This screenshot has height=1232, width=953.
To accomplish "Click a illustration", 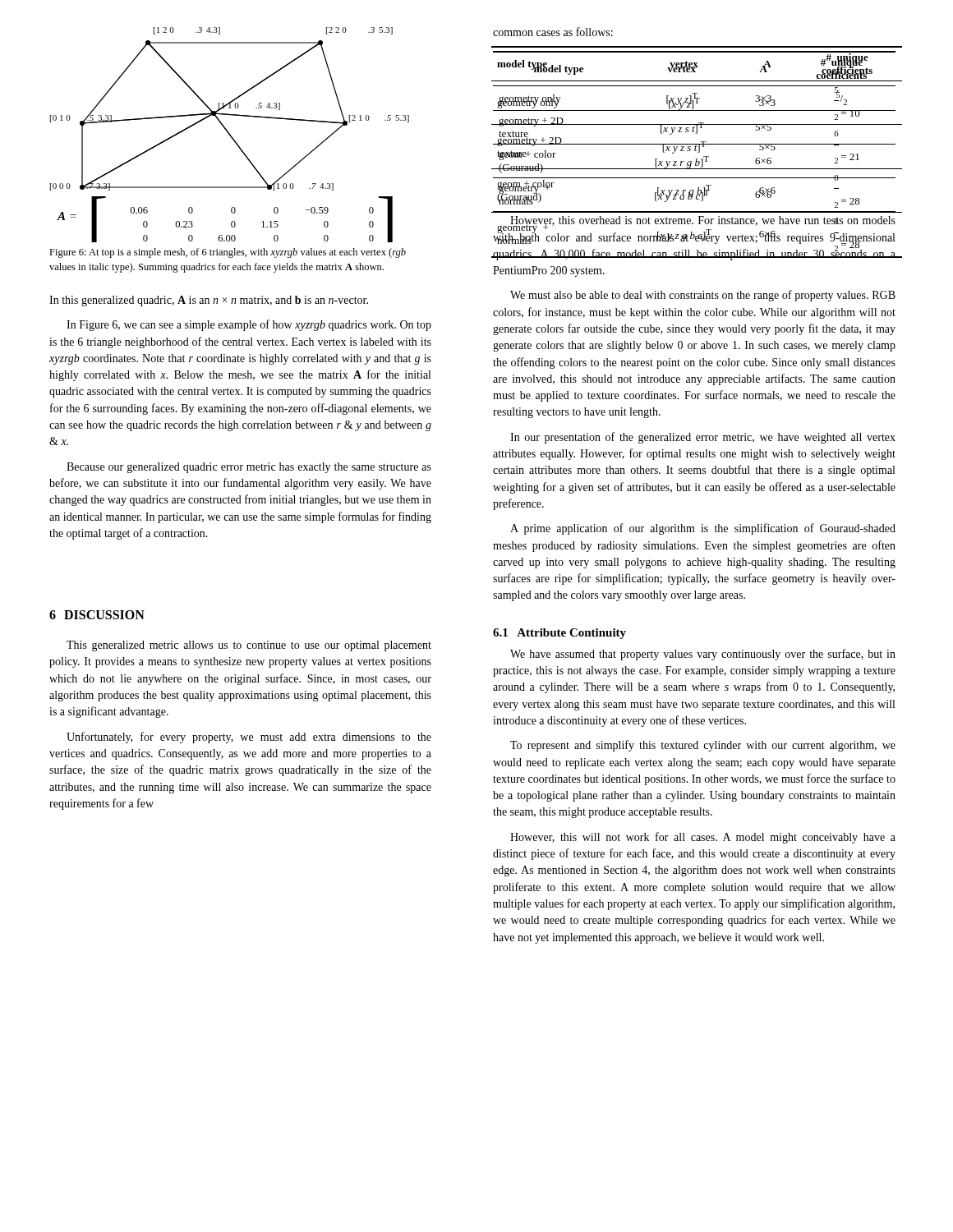I will 251,133.
